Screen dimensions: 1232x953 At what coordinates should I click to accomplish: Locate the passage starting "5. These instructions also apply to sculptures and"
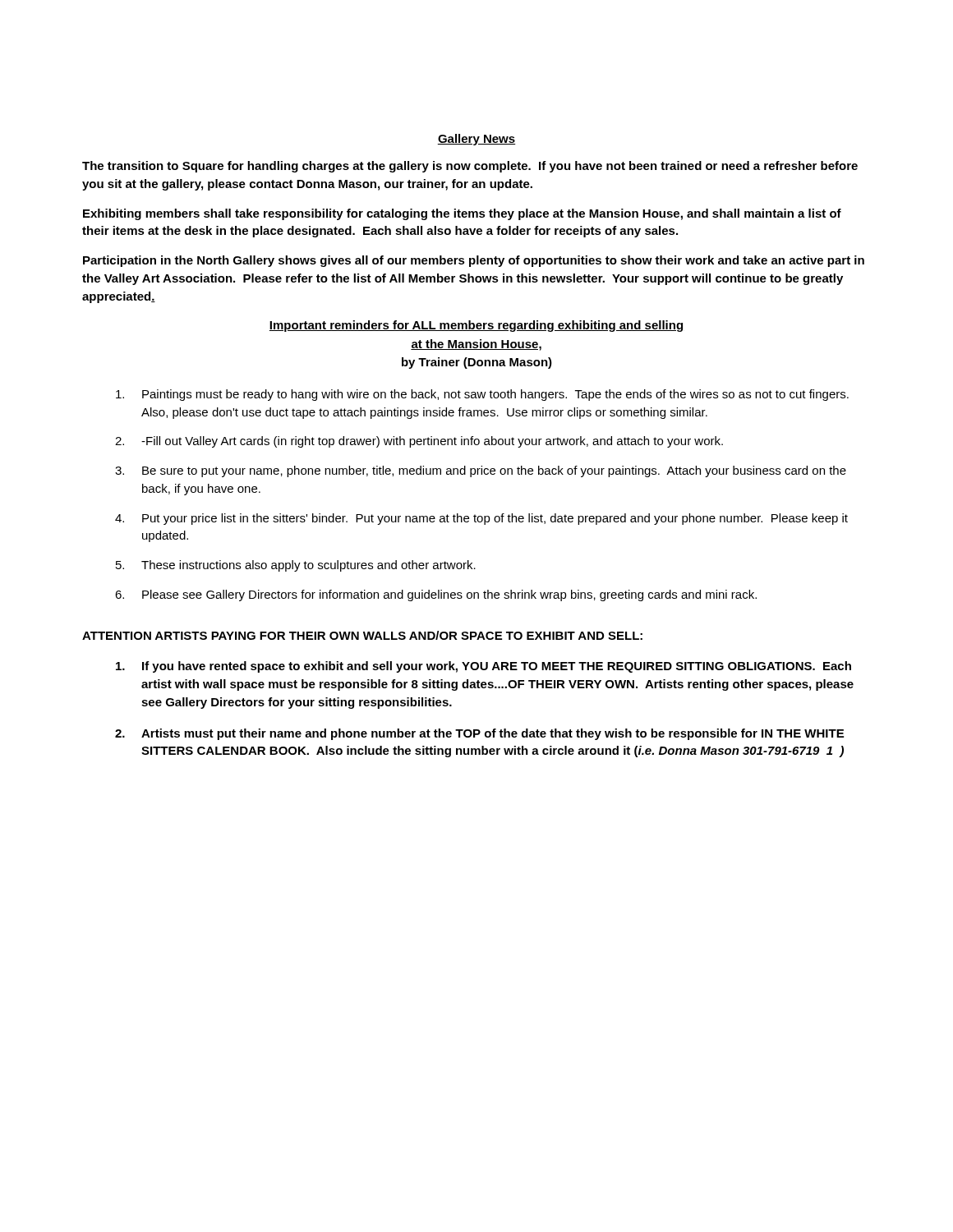tap(296, 566)
